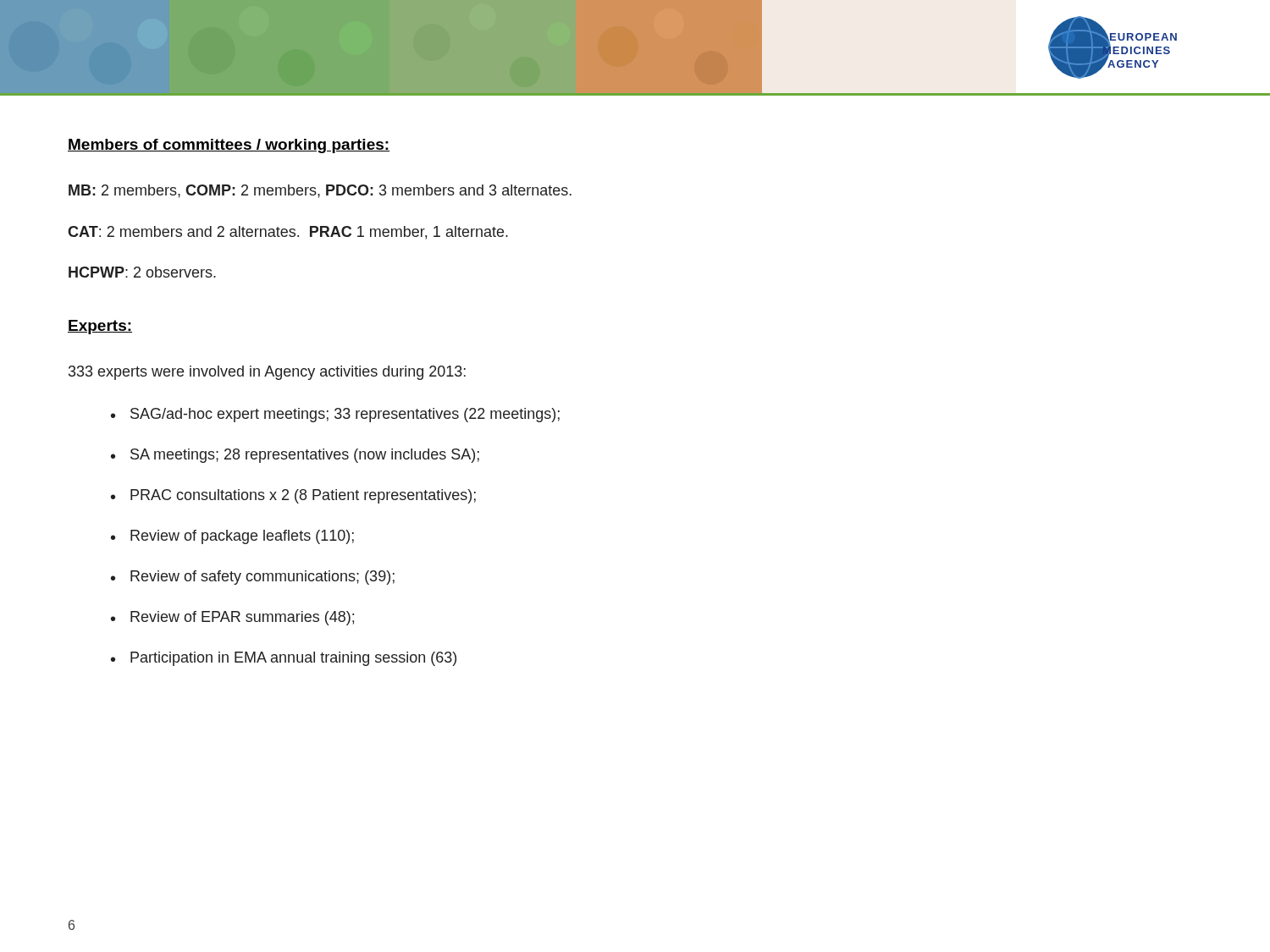
Task: Find the passage starting "Members of committees / working"
Action: coord(229,144)
